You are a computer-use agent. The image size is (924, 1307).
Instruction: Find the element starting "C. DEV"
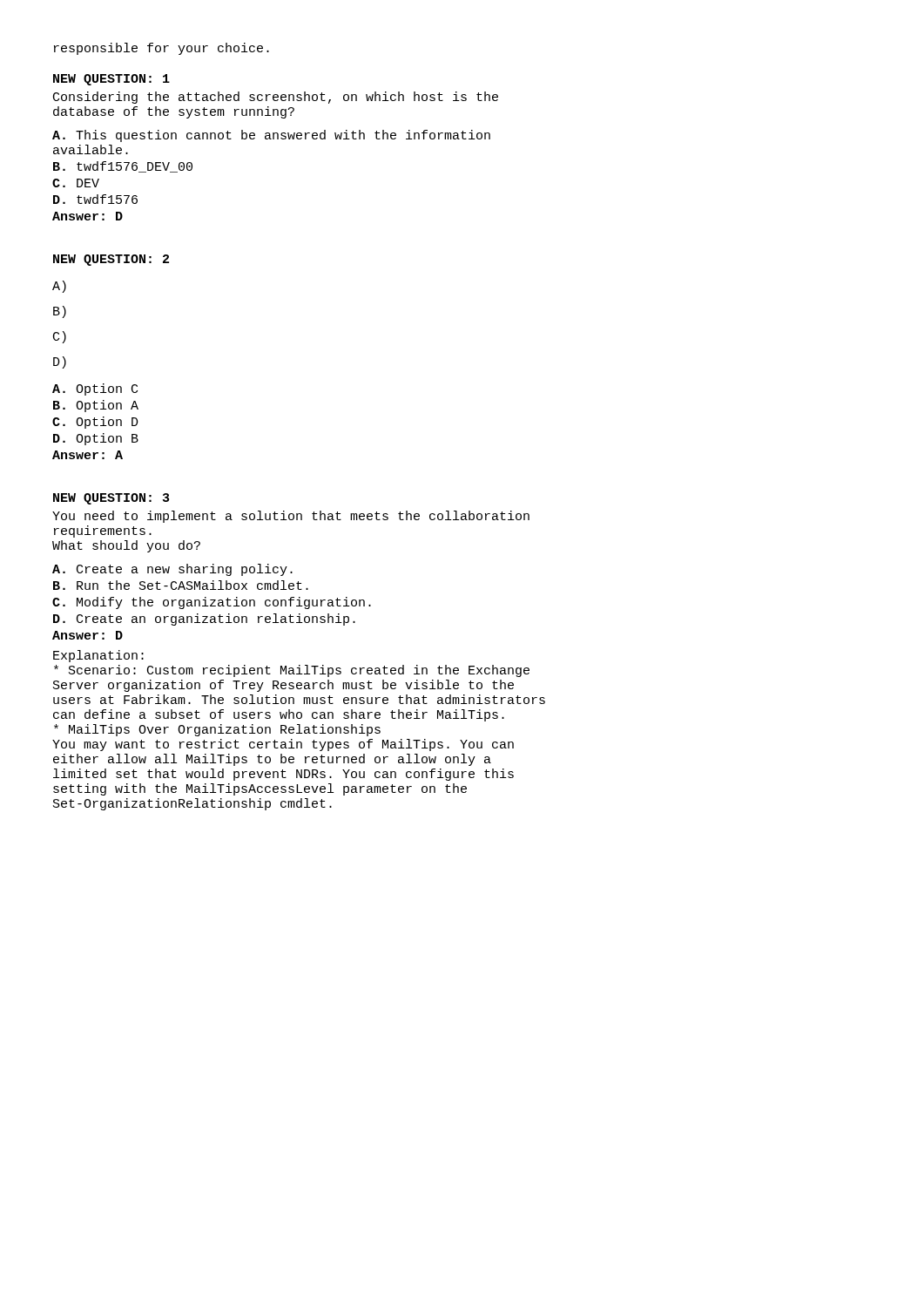pos(76,184)
